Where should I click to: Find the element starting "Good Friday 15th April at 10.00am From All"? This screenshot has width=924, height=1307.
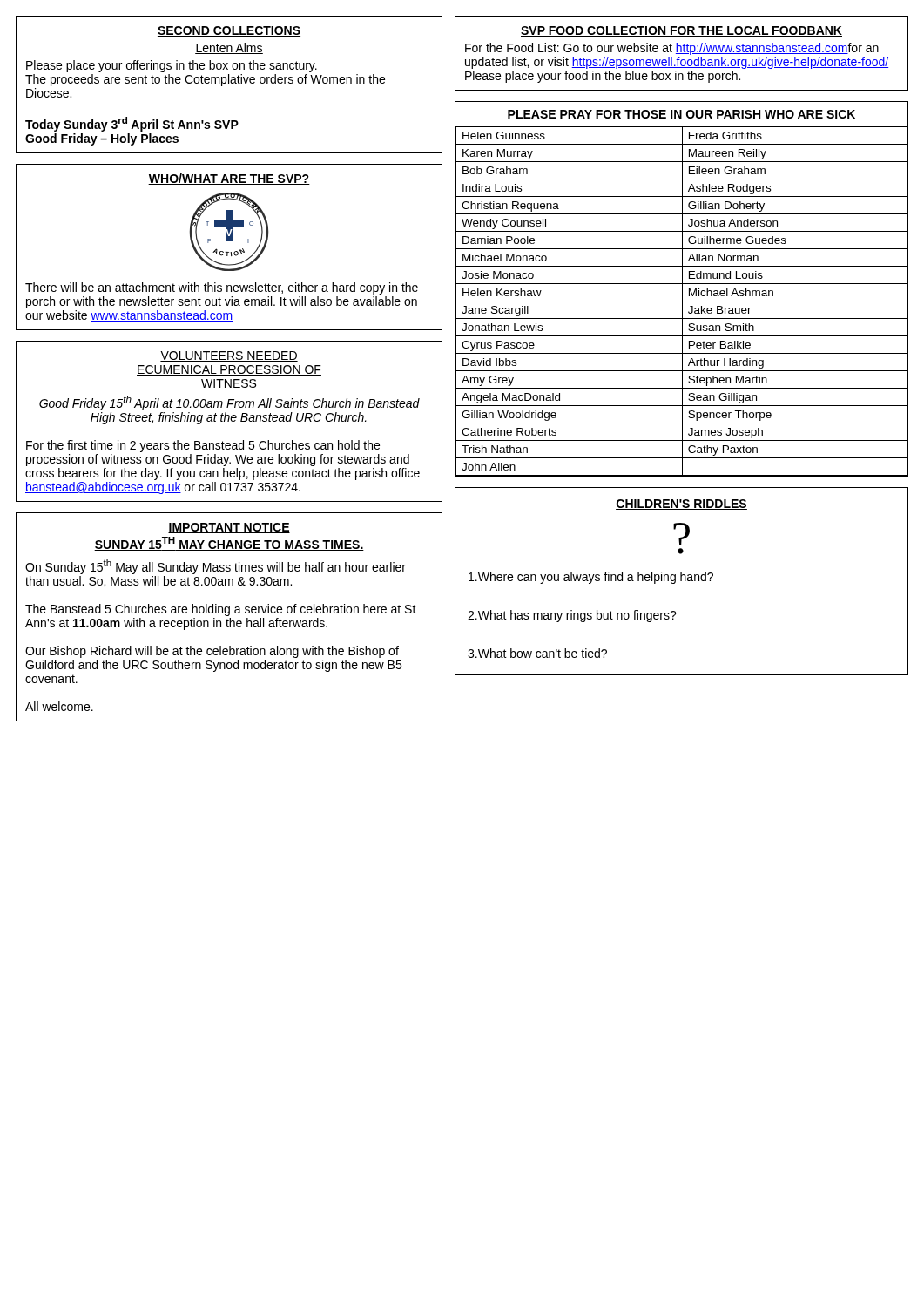click(x=229, y=409)
